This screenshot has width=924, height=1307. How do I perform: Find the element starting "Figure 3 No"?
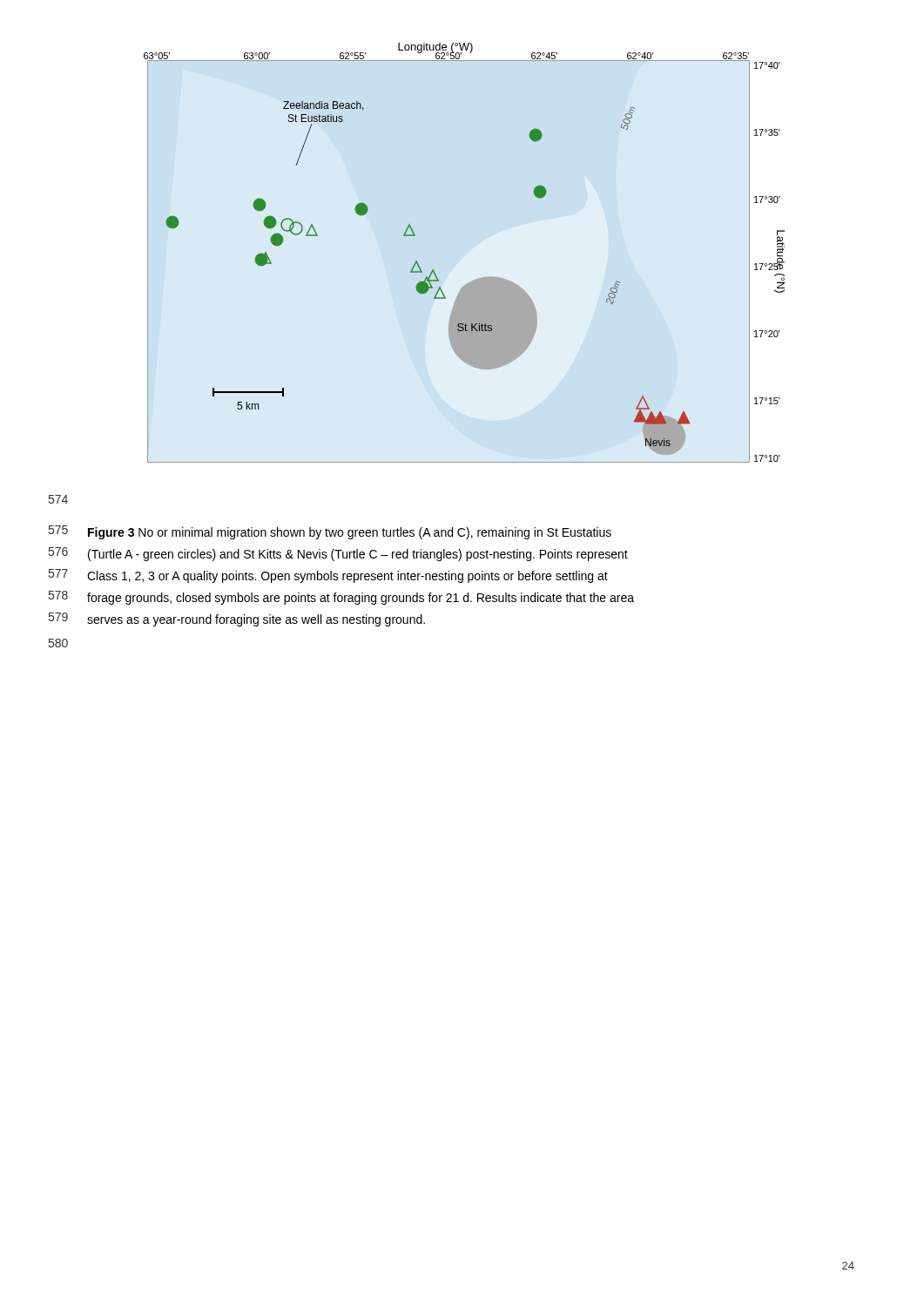click(349, 532)
